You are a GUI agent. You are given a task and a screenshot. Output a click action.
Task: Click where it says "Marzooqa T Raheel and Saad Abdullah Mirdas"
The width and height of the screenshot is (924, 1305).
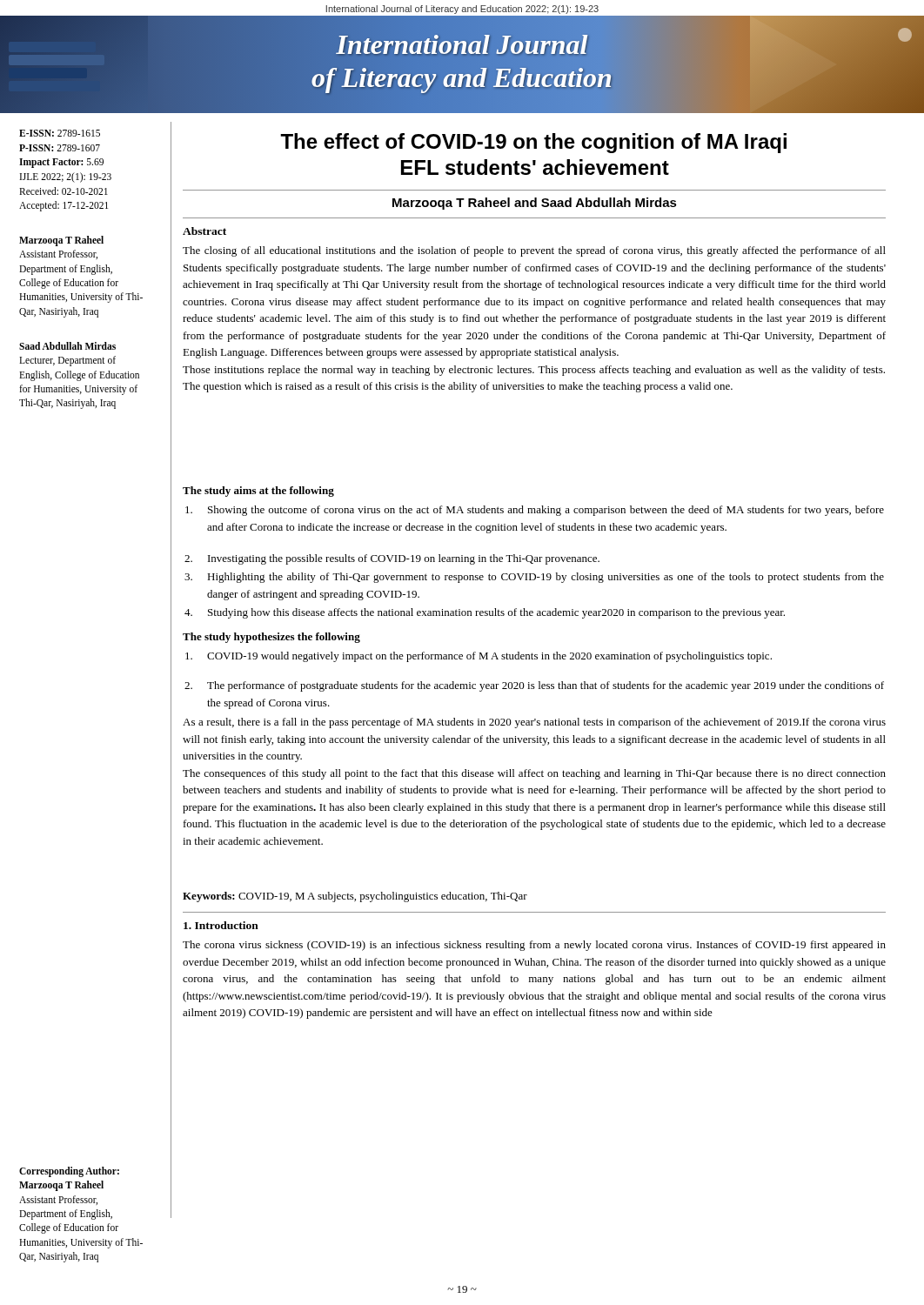[x=534, y=202]
